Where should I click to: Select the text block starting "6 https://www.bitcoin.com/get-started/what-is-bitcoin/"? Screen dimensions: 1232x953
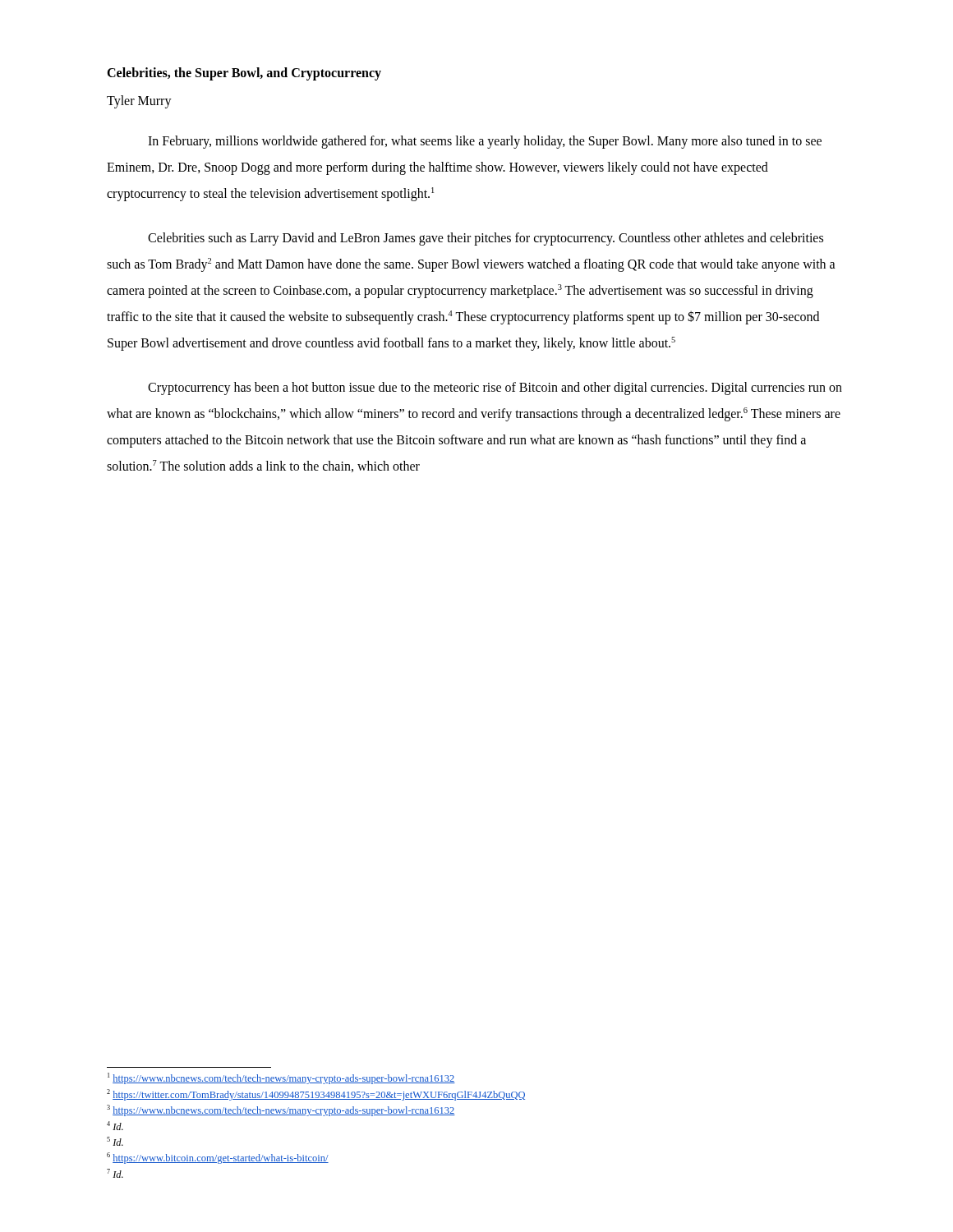point(218,1158)
